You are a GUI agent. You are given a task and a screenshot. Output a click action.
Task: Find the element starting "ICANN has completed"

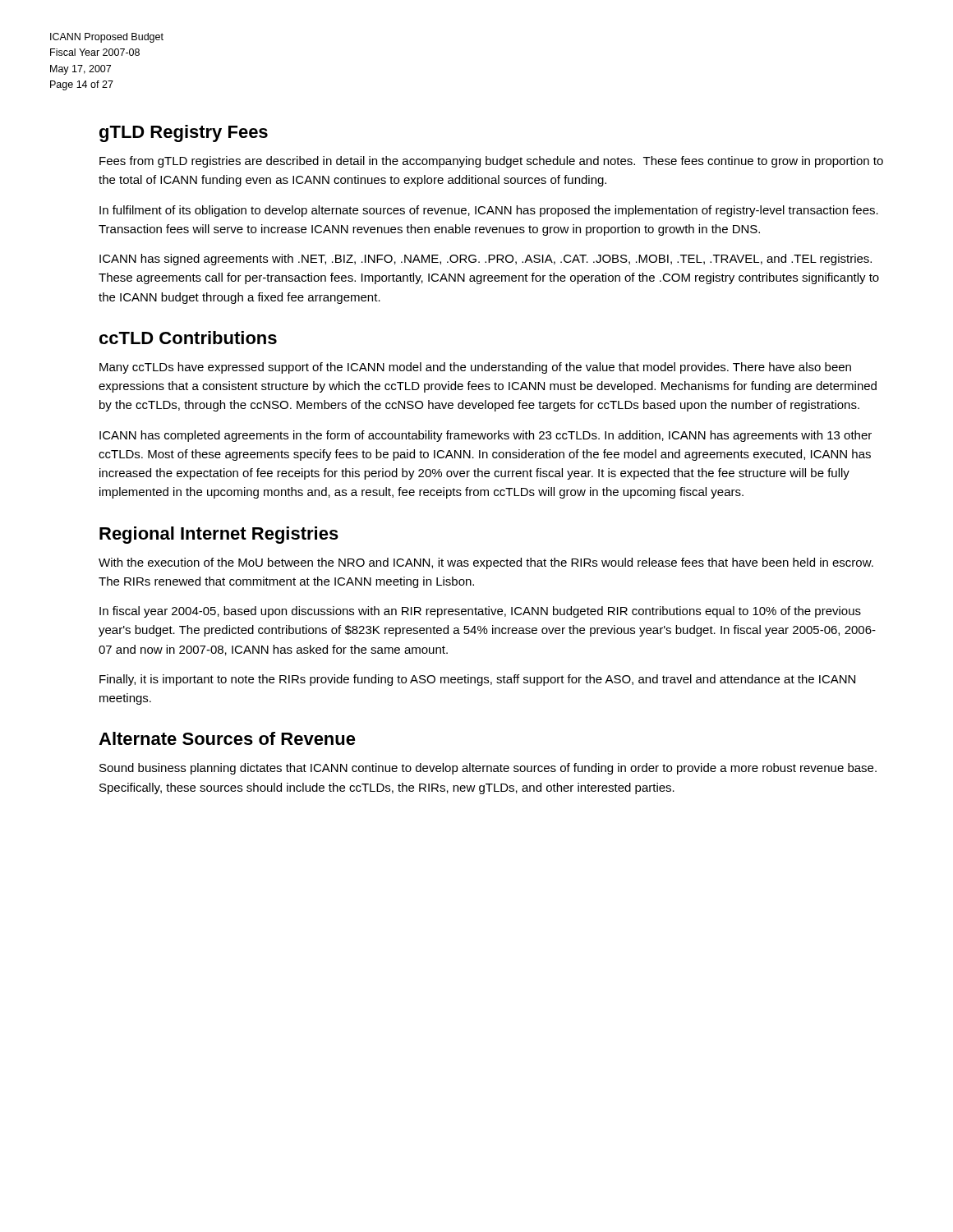(x=485, y=463)
